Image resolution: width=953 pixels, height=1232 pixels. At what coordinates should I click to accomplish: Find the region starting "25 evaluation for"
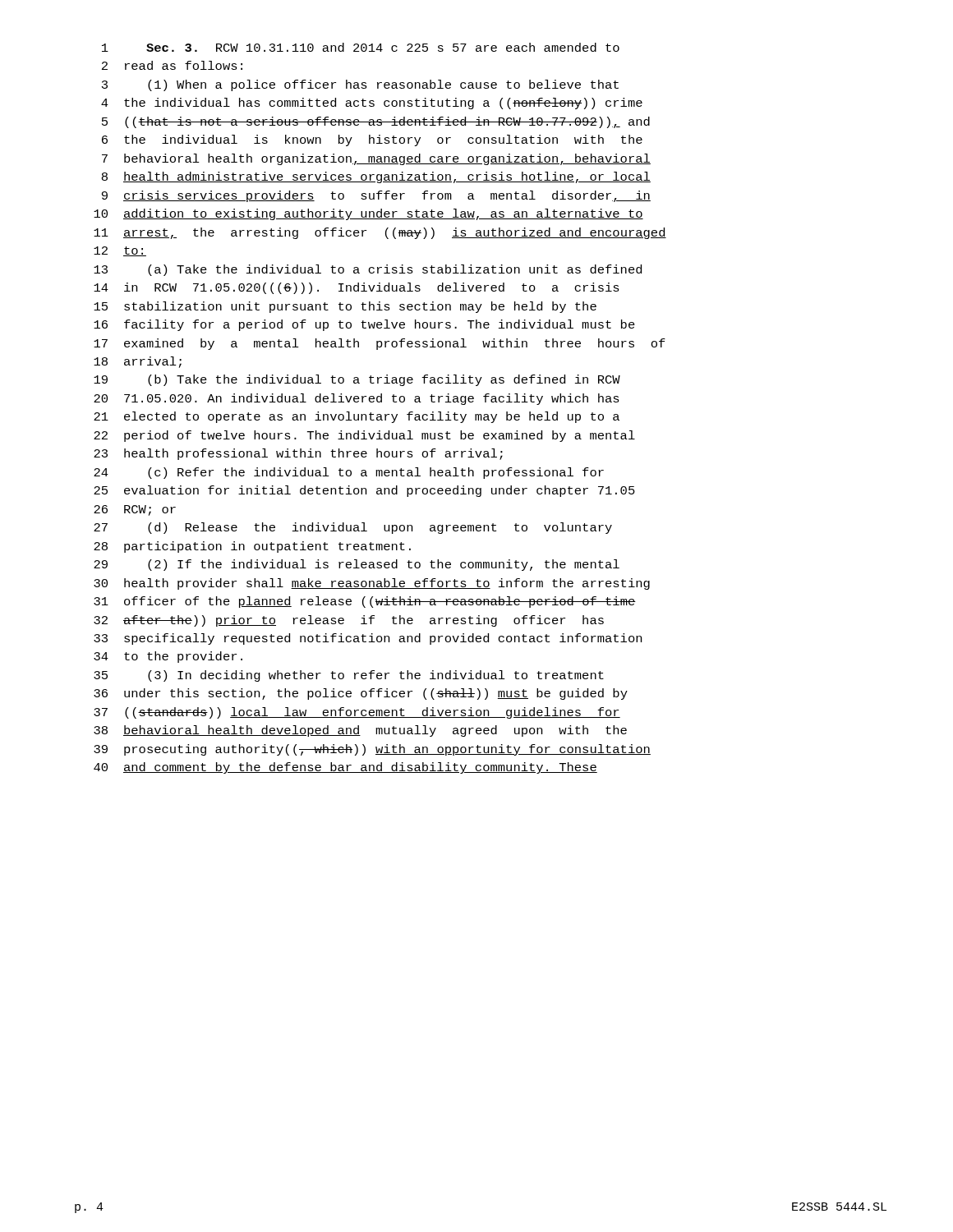[x=481, y=492]
